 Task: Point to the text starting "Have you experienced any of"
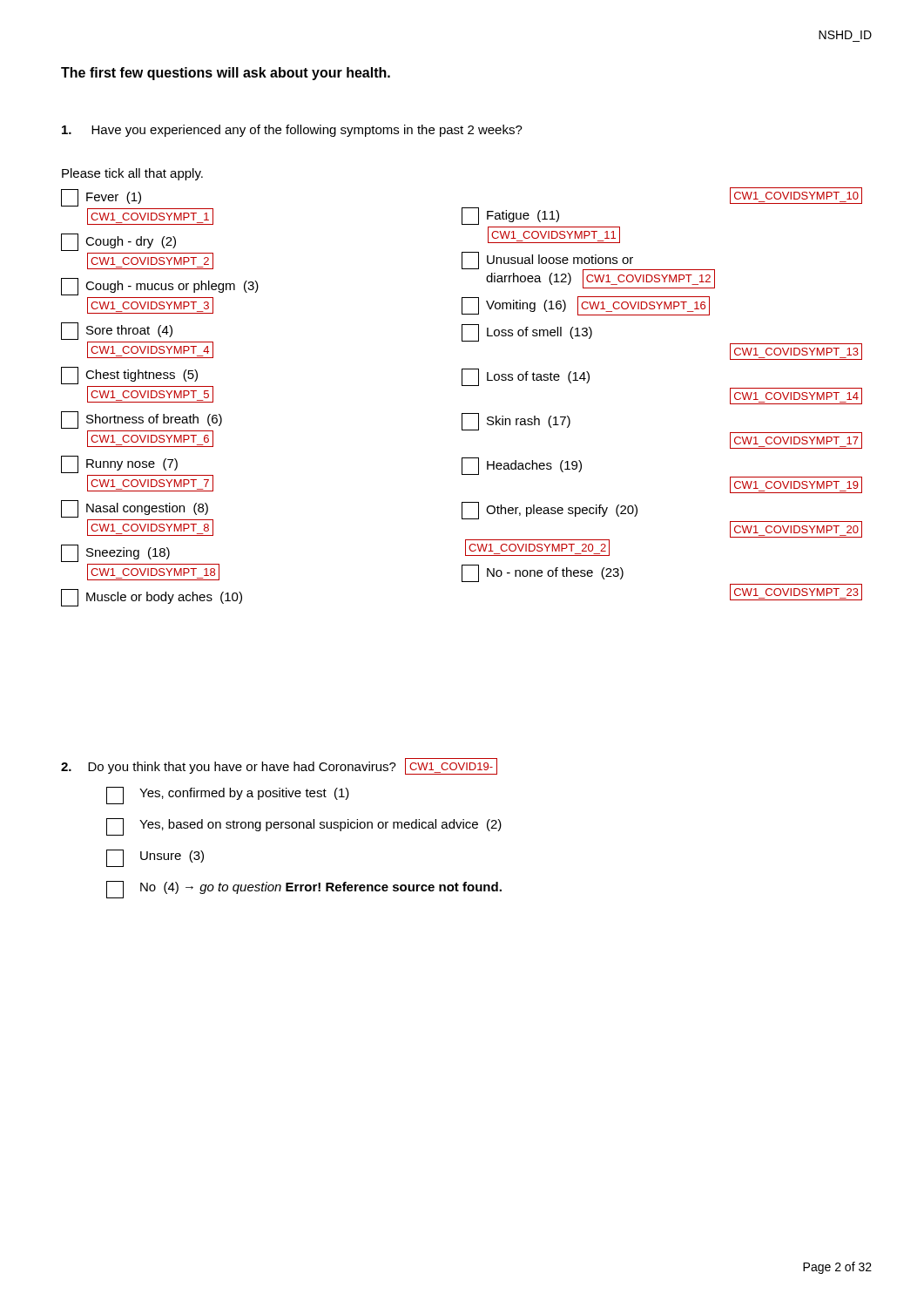(292, 129)
